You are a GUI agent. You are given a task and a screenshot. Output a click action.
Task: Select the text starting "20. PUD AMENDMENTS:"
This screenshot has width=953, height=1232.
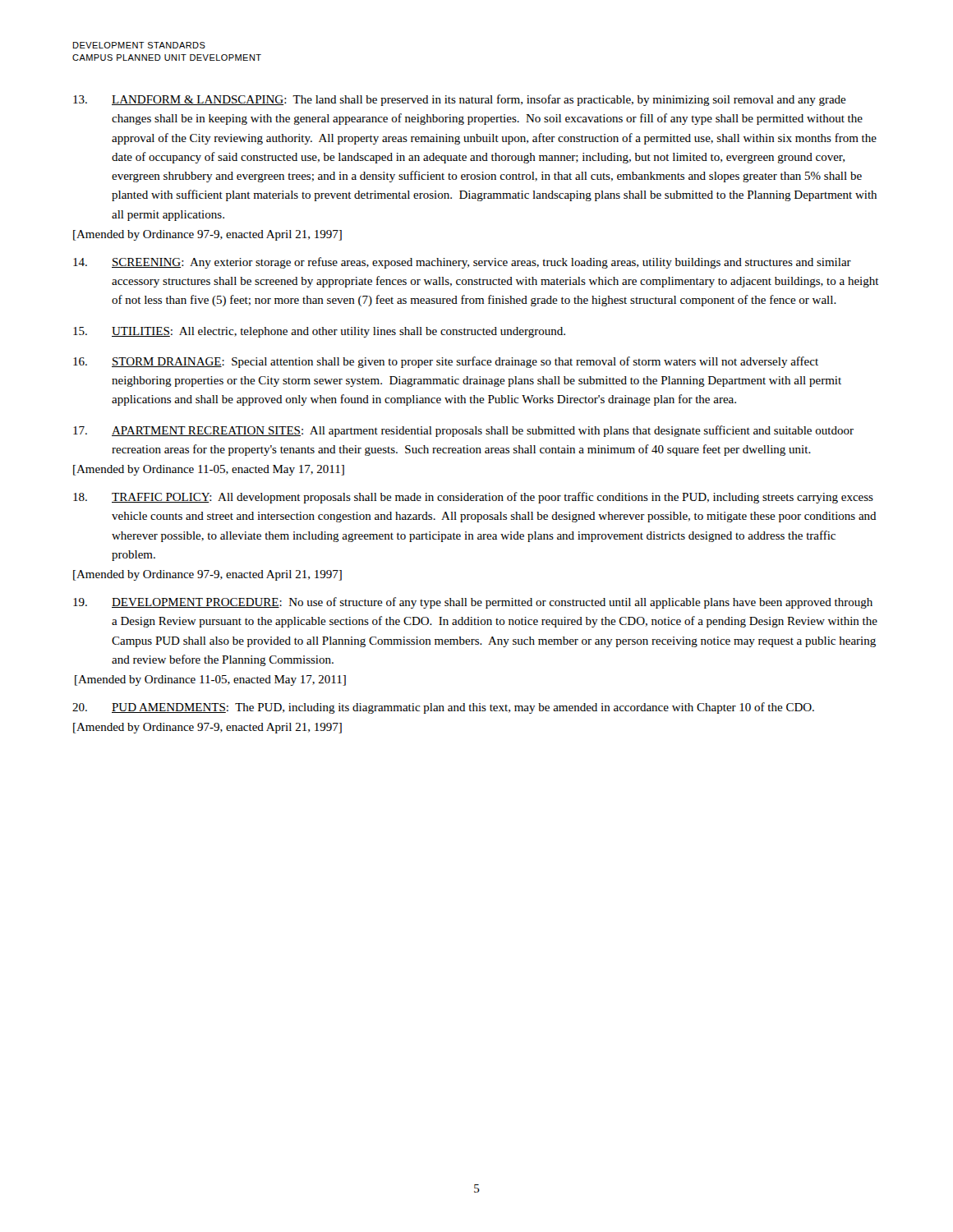tap(476, 708)
